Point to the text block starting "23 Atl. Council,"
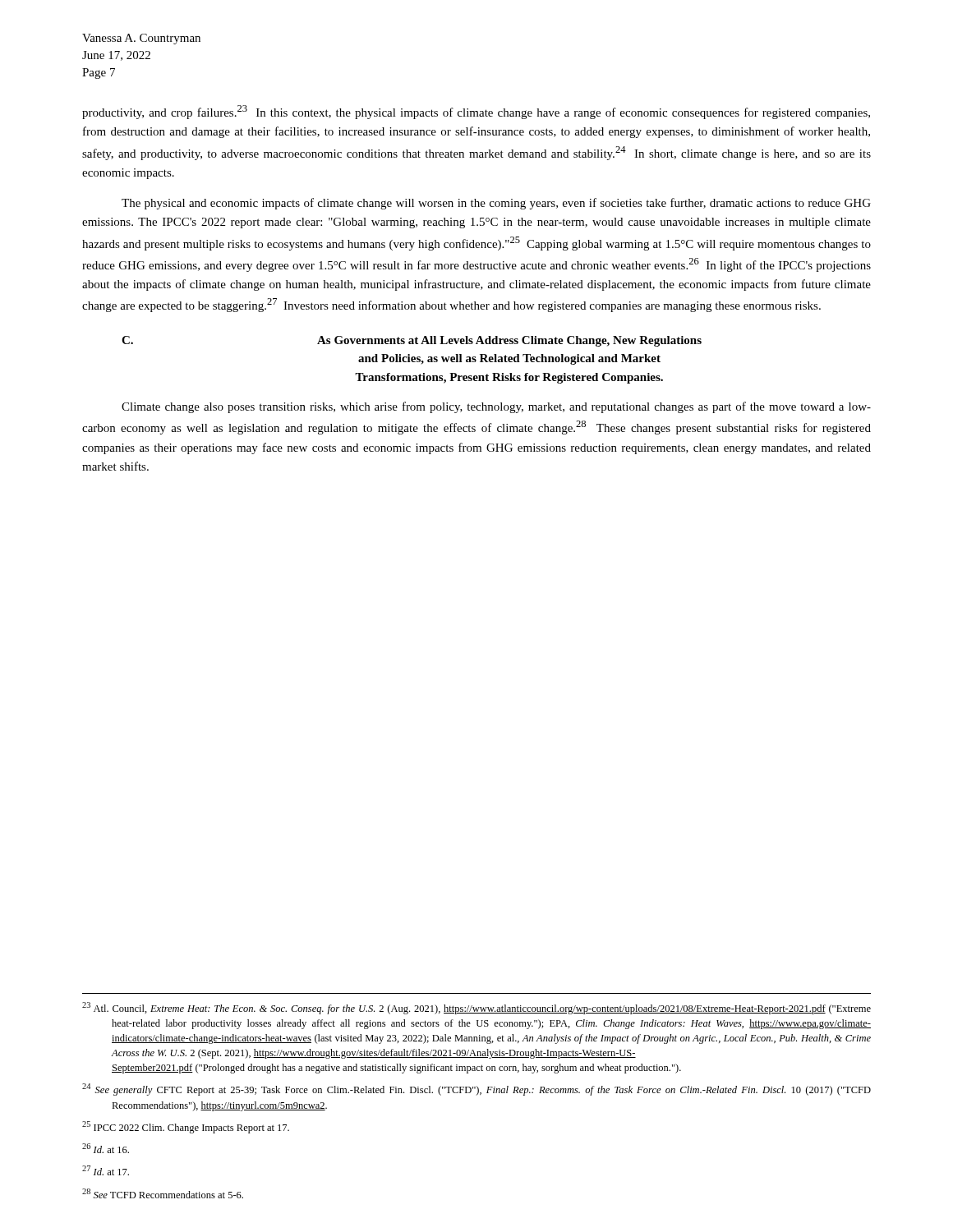The image size is (953, 1232). point(476,1037)
